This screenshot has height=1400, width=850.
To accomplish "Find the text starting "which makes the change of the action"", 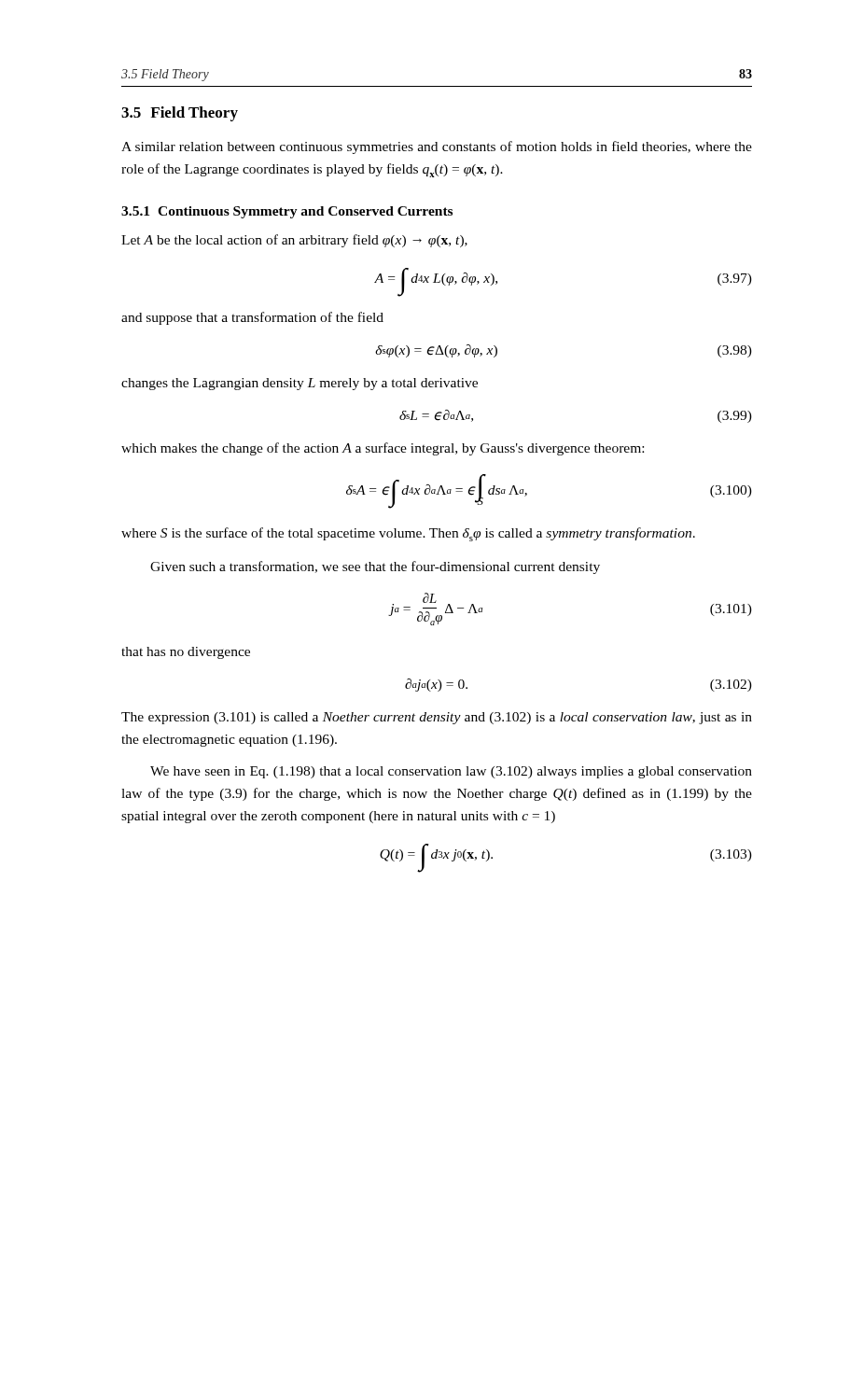I will [437, 448].
